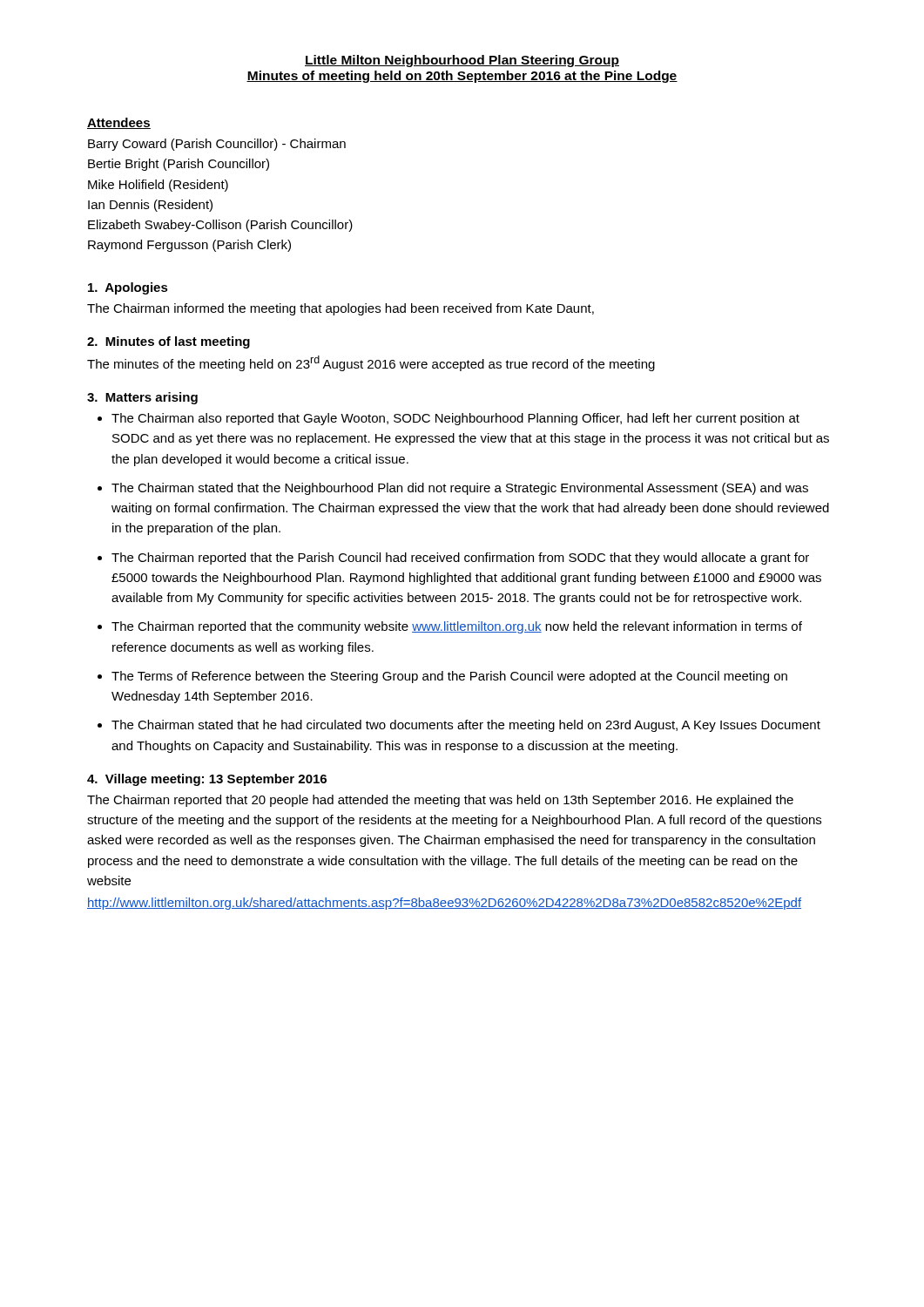Find the element starting "4. Village meeting: 13"
This screenshot has height=1307, width=924.
tap(207, 778)
